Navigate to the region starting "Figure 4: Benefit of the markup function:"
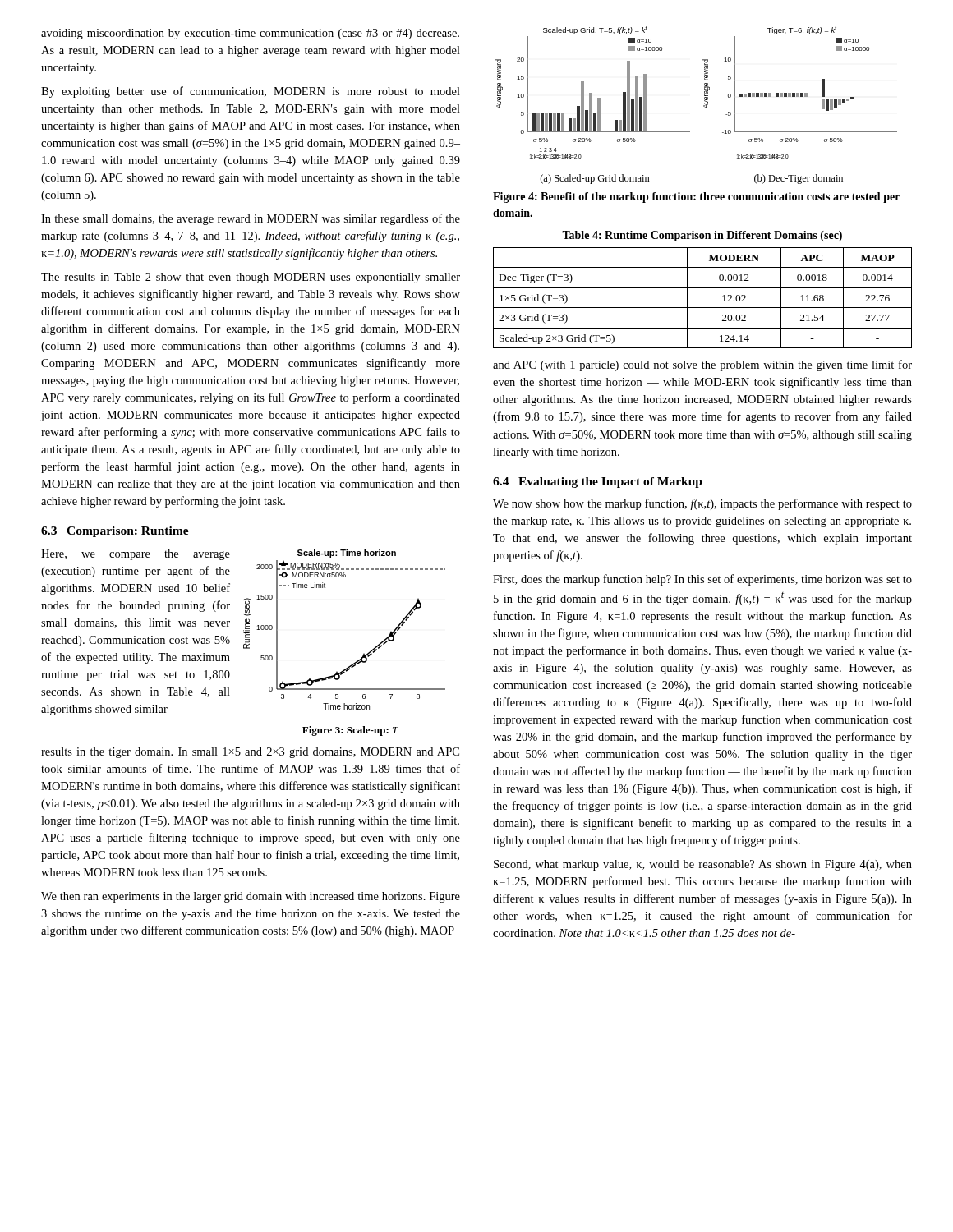Viewport: 953px width, 1232px height. (696, 205)
